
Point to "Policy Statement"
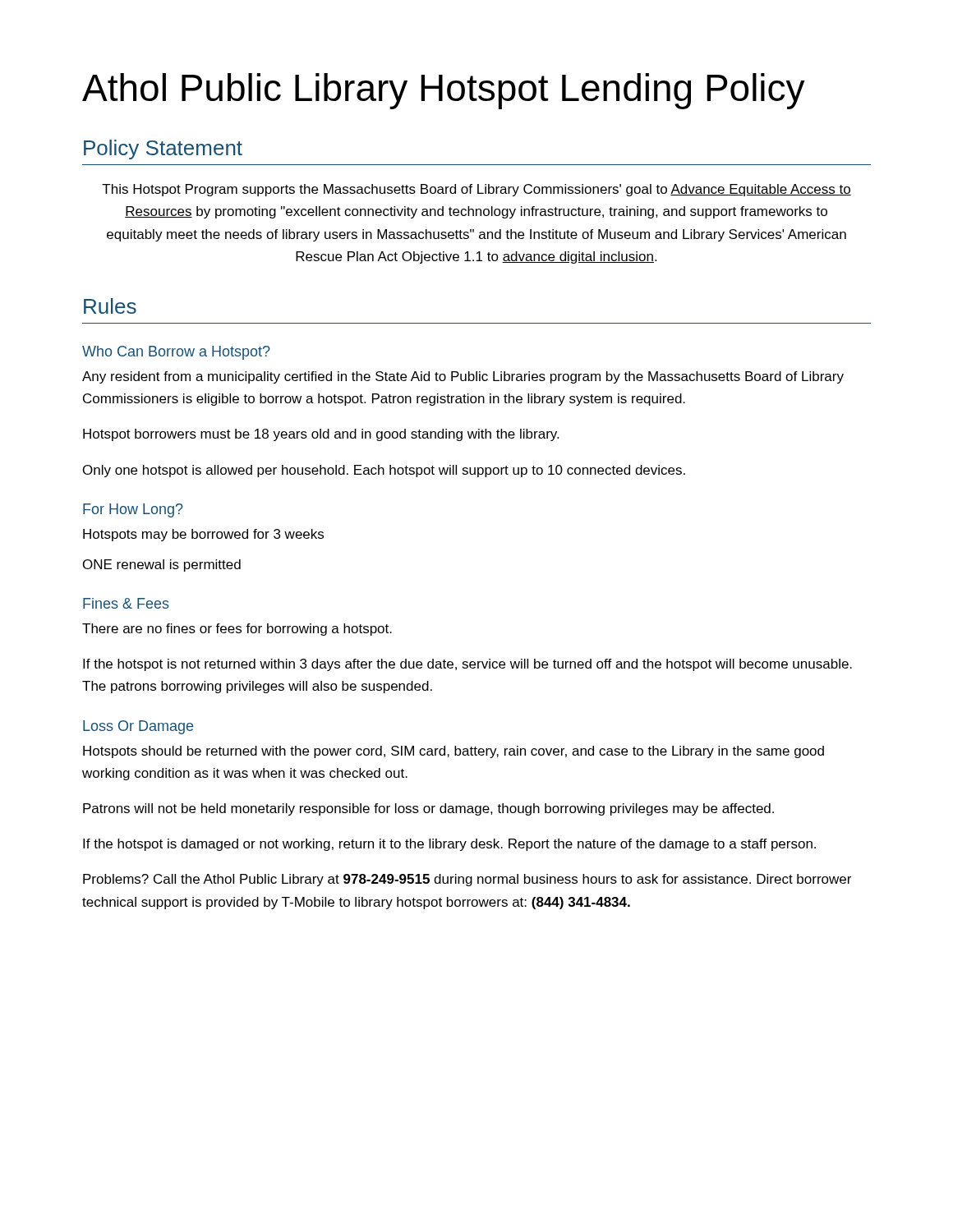click(x=163, y=149)
